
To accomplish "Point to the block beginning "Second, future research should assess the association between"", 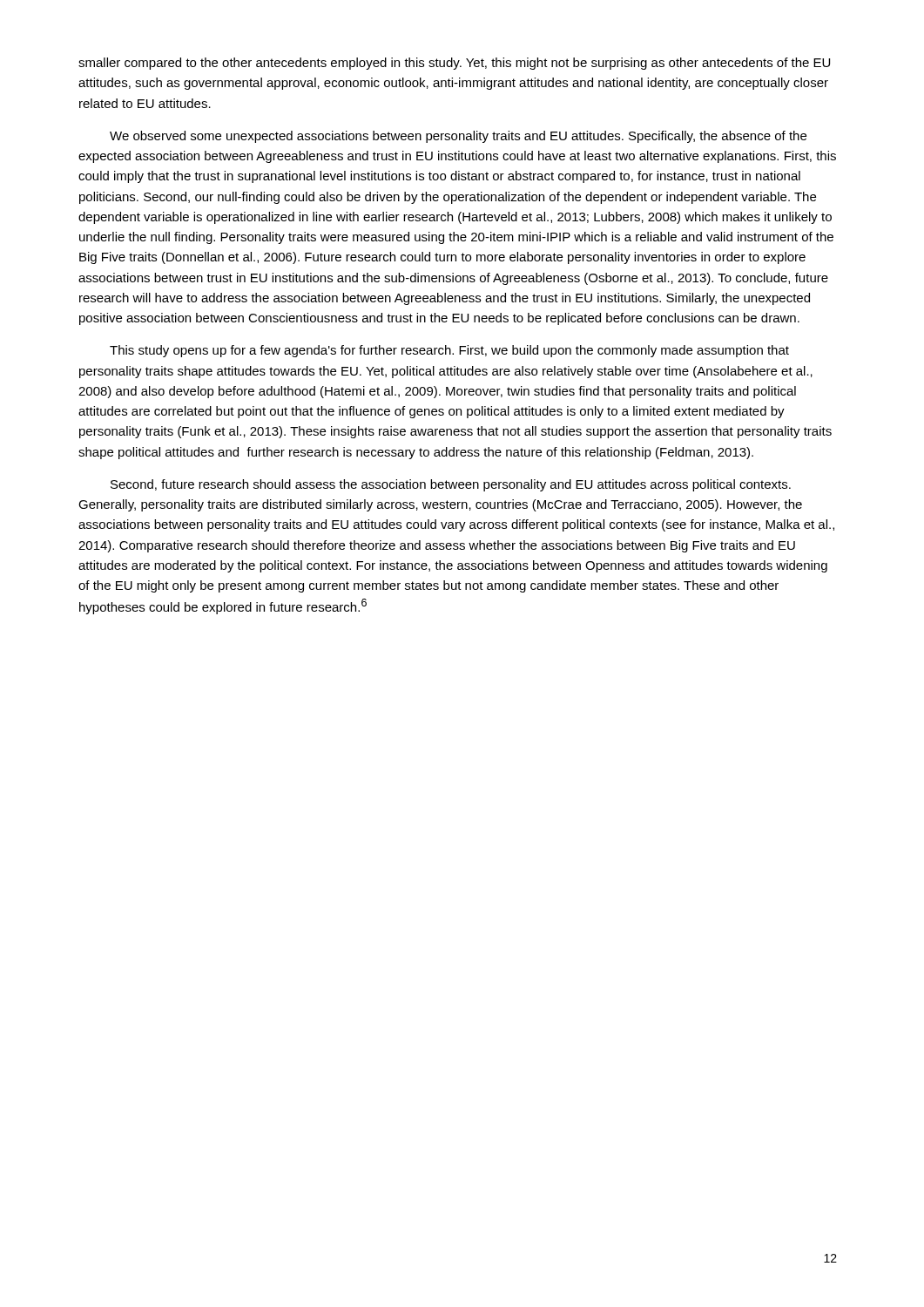I will 457,545.
